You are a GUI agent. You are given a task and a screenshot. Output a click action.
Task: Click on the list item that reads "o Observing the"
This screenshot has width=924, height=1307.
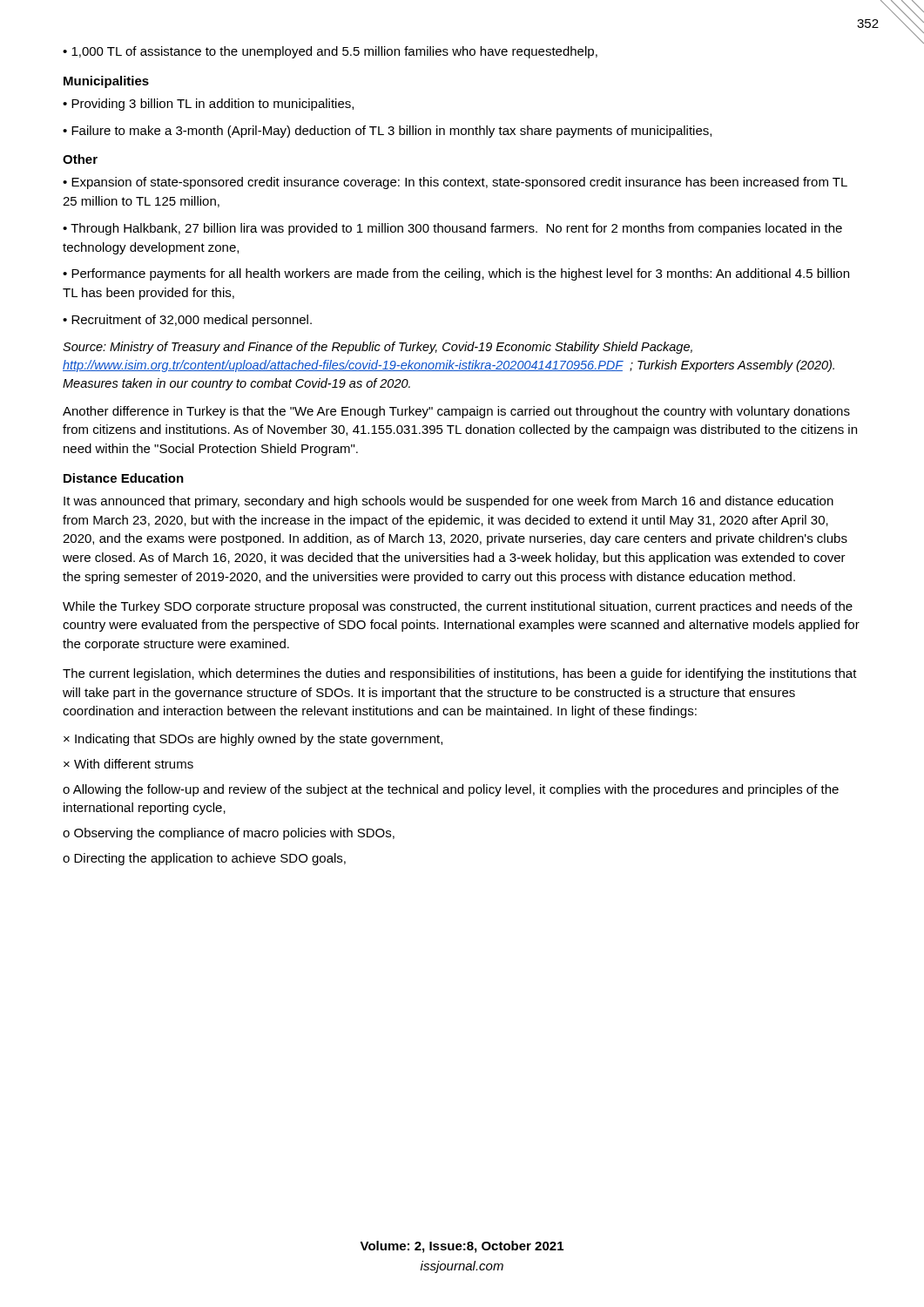point(229,833)
